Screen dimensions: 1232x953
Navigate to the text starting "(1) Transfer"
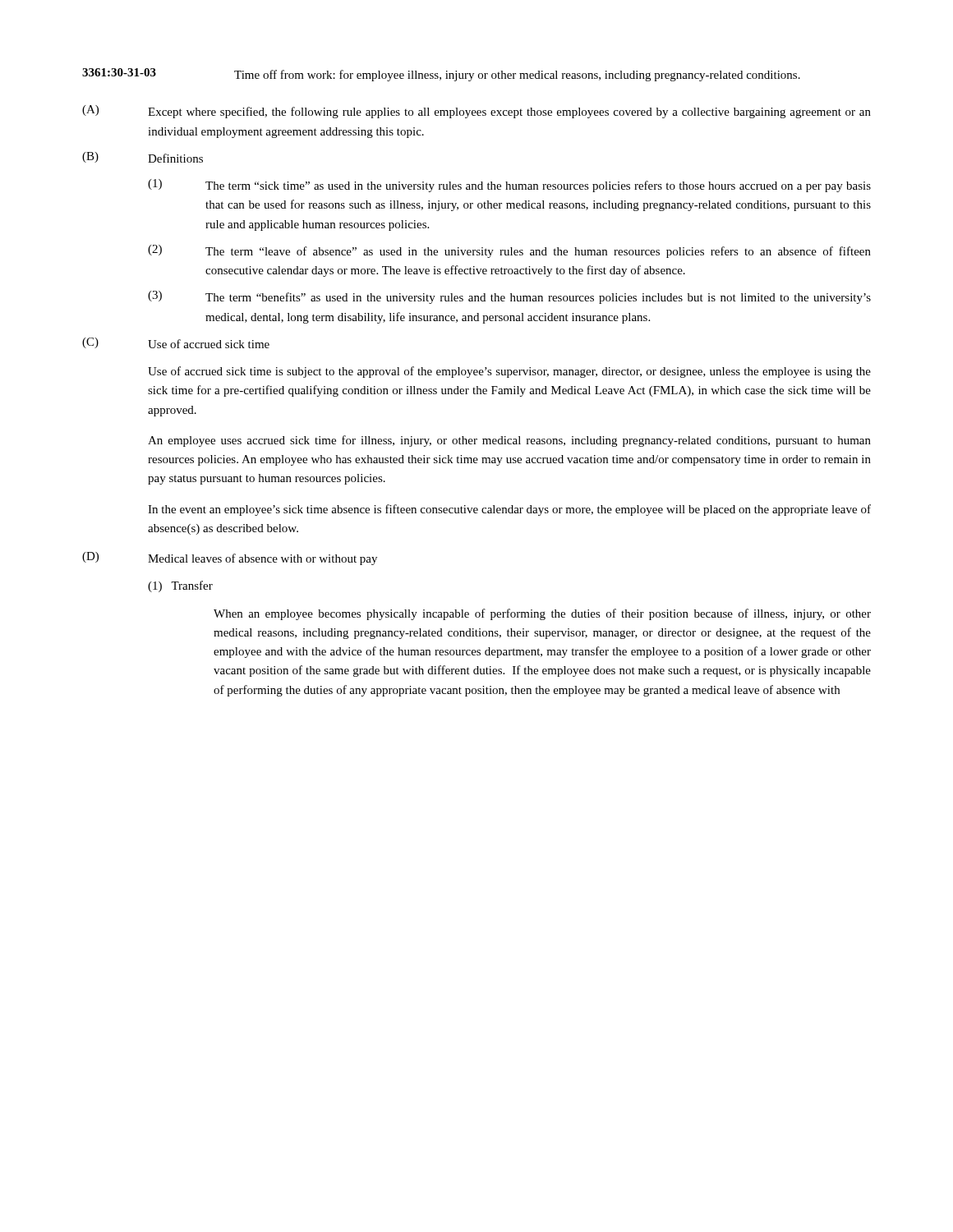(180, 586)
